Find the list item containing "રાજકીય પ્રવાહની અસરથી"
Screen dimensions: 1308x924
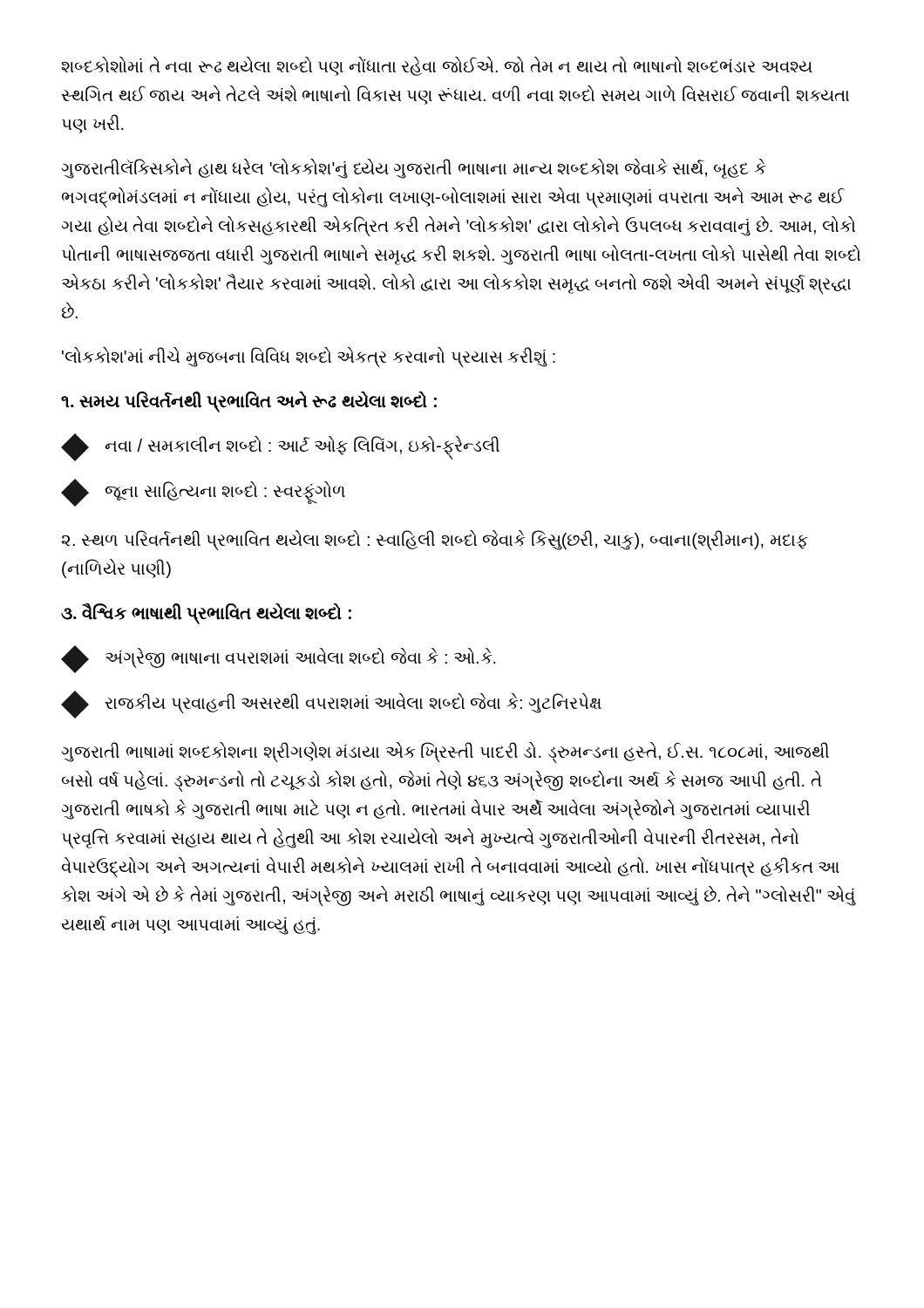[332, 704]
